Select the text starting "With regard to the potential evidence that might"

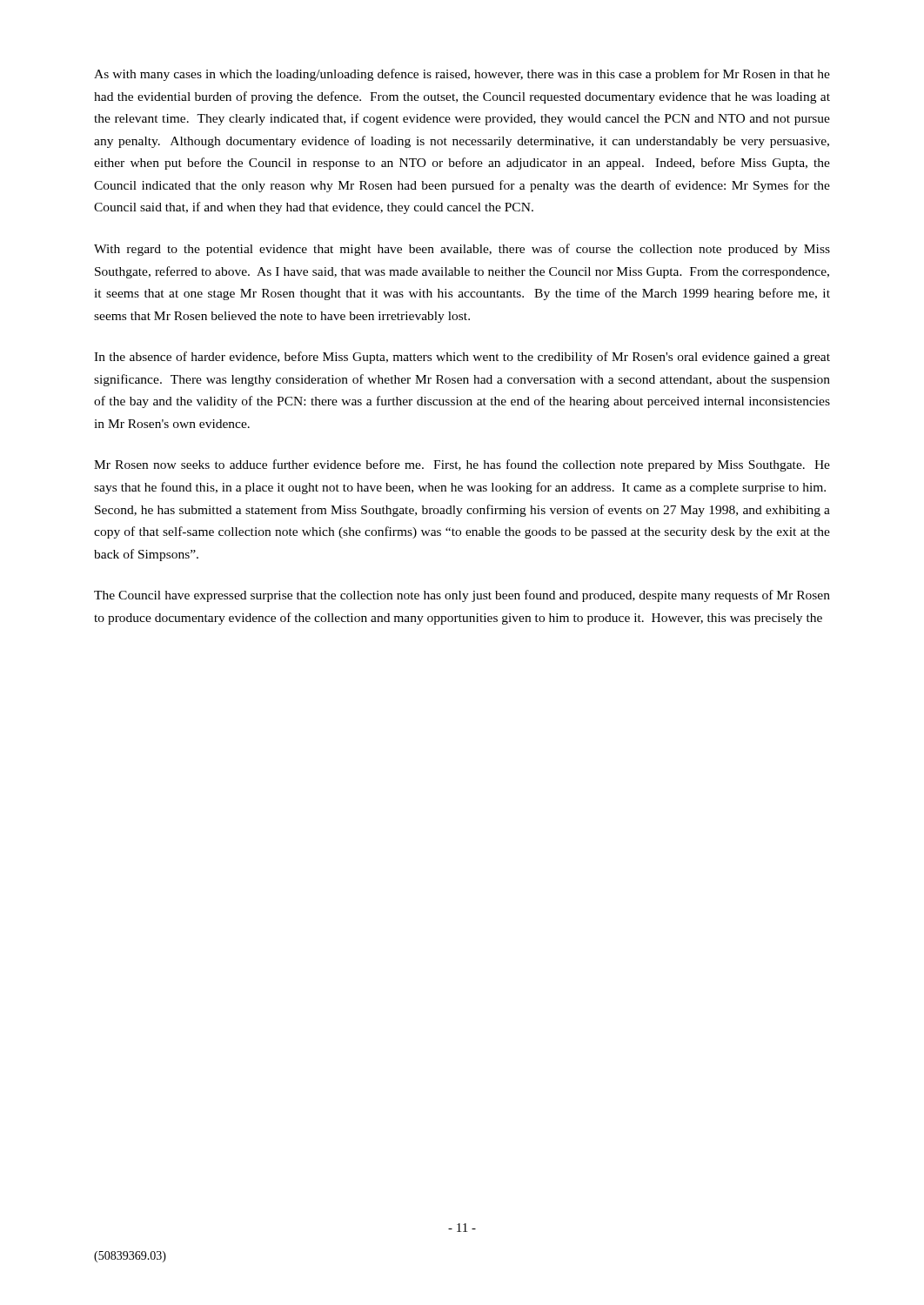tap(462, 282)
